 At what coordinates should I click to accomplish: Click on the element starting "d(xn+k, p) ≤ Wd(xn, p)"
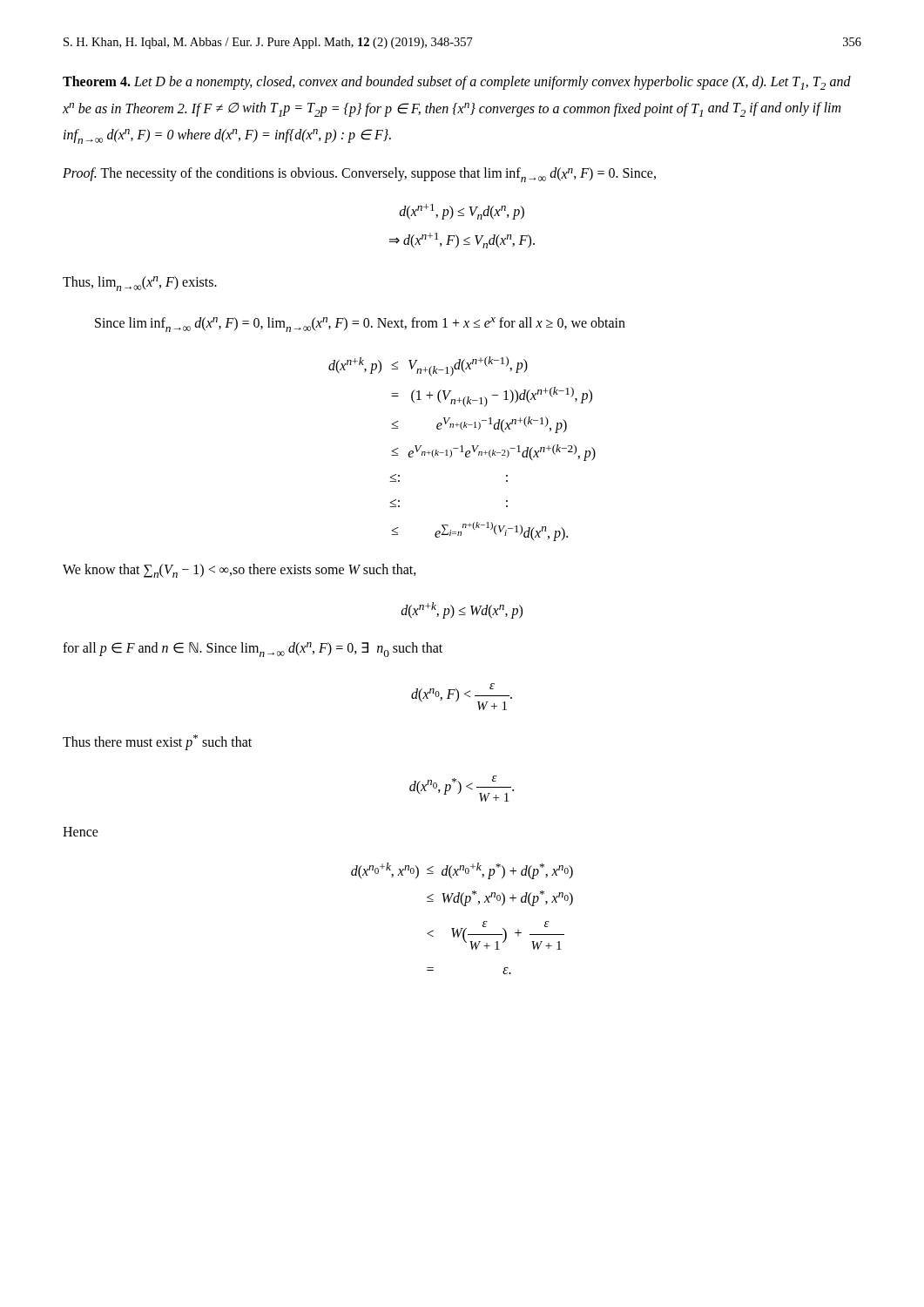click(462, 609)
